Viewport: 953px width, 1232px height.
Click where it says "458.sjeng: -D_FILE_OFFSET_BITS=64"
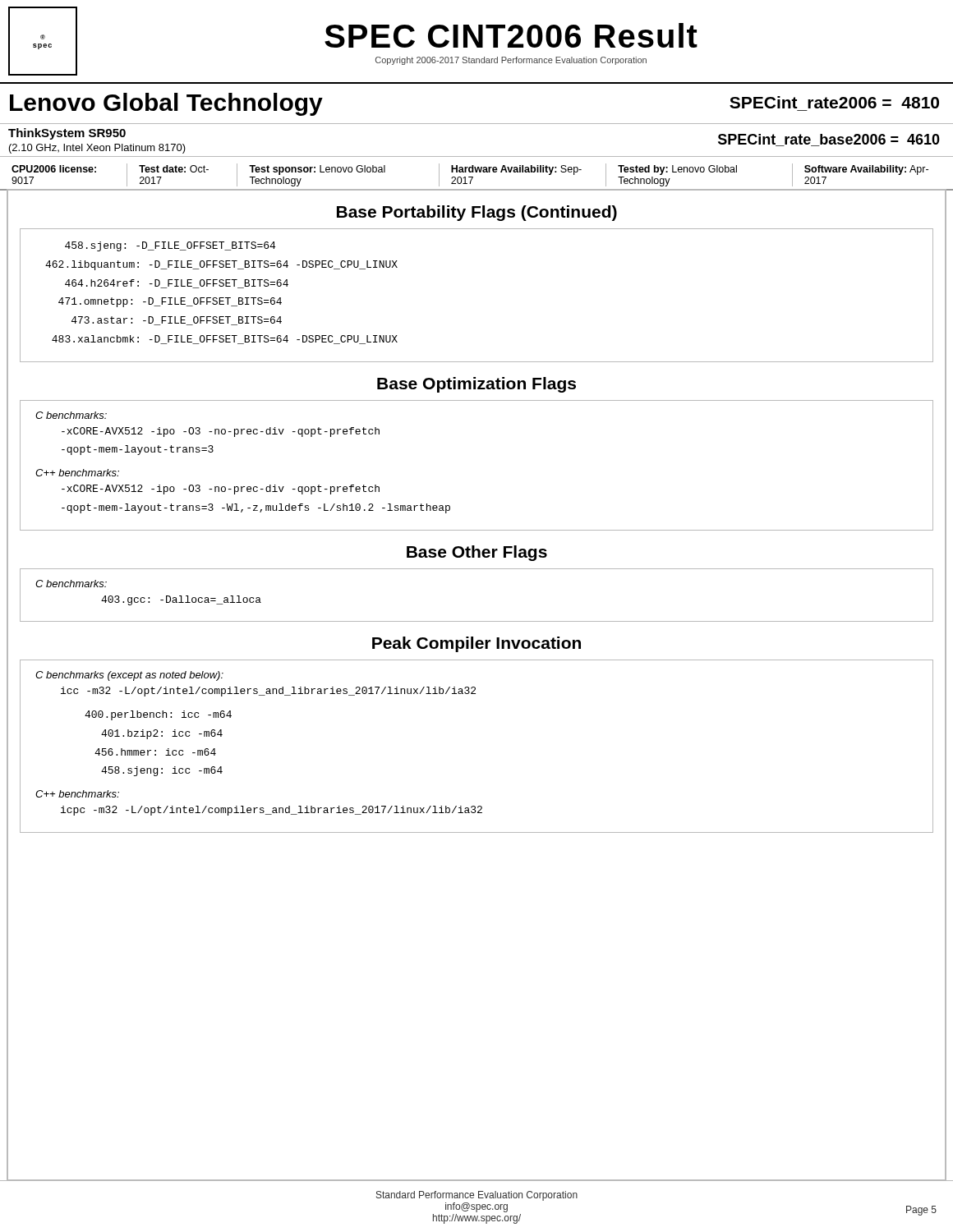coord(161,246)
